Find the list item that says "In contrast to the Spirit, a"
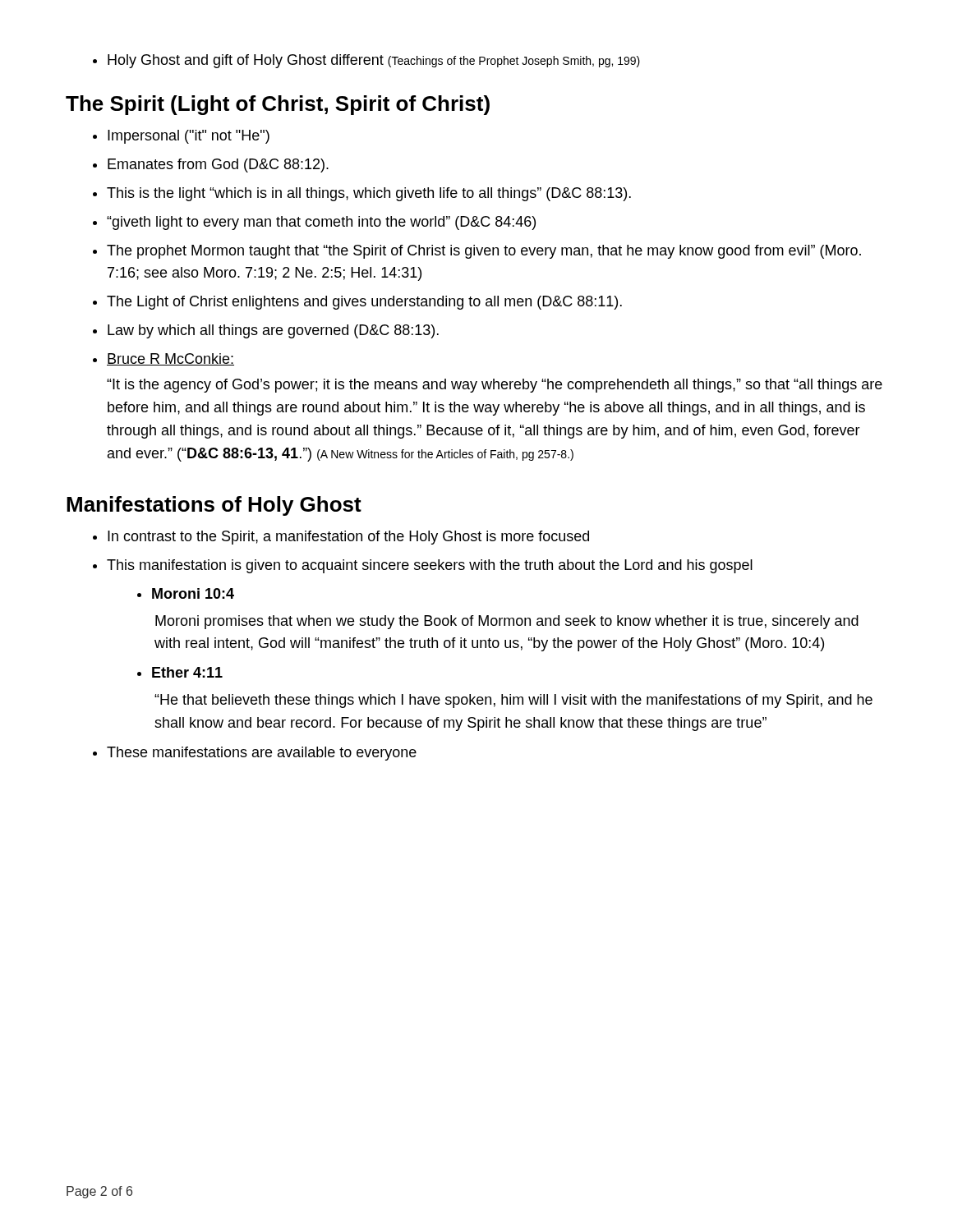 tap(348, 536)
